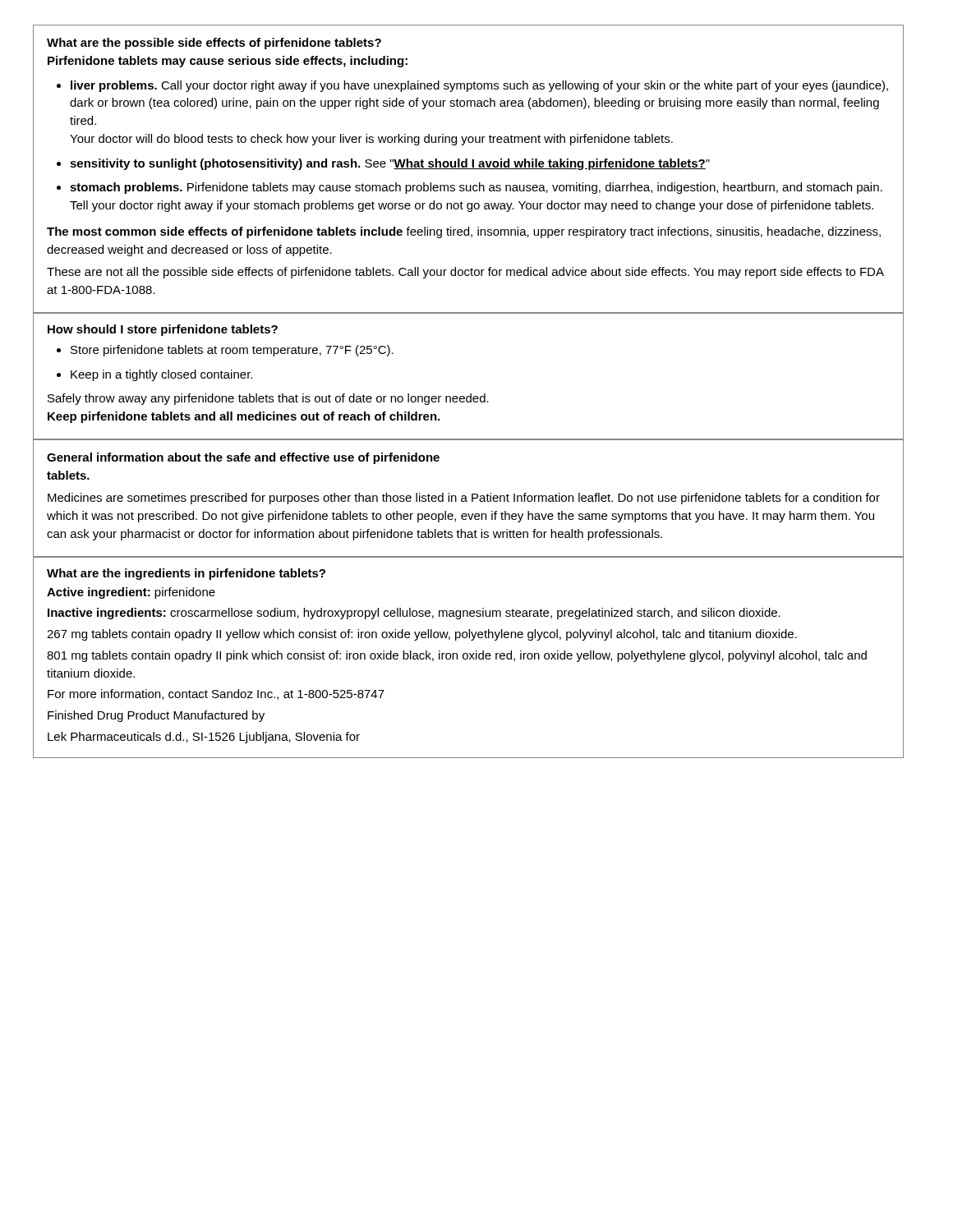Navigate to the block starting "Inactive ingredients: croscarmellose sodium,"
This screenshot has width=953, height=1232.
pos(414,612)
